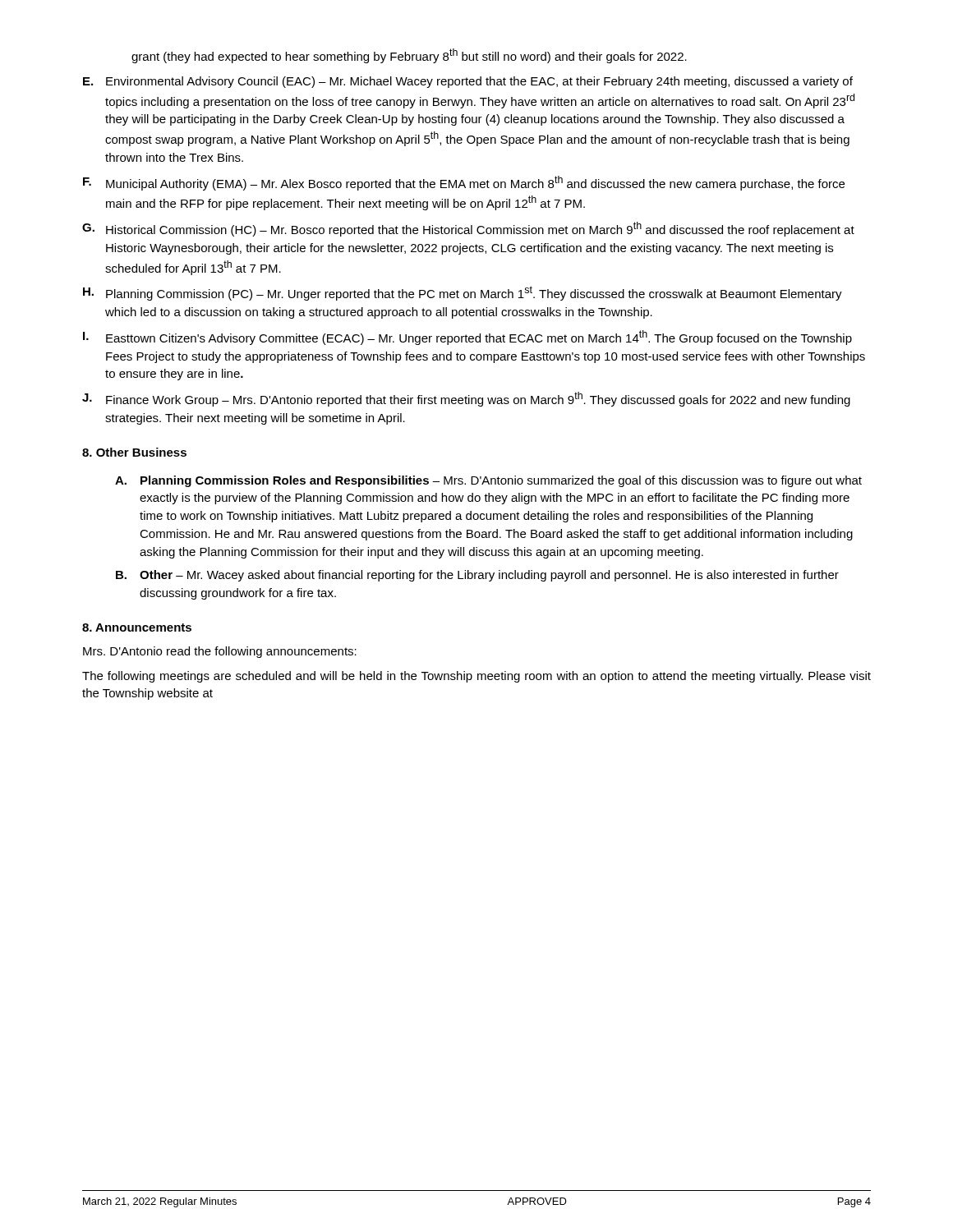Select the text starting "E. Environmental Advisory Council (EAC)"
953x1232 pixels.
point(476,119)
